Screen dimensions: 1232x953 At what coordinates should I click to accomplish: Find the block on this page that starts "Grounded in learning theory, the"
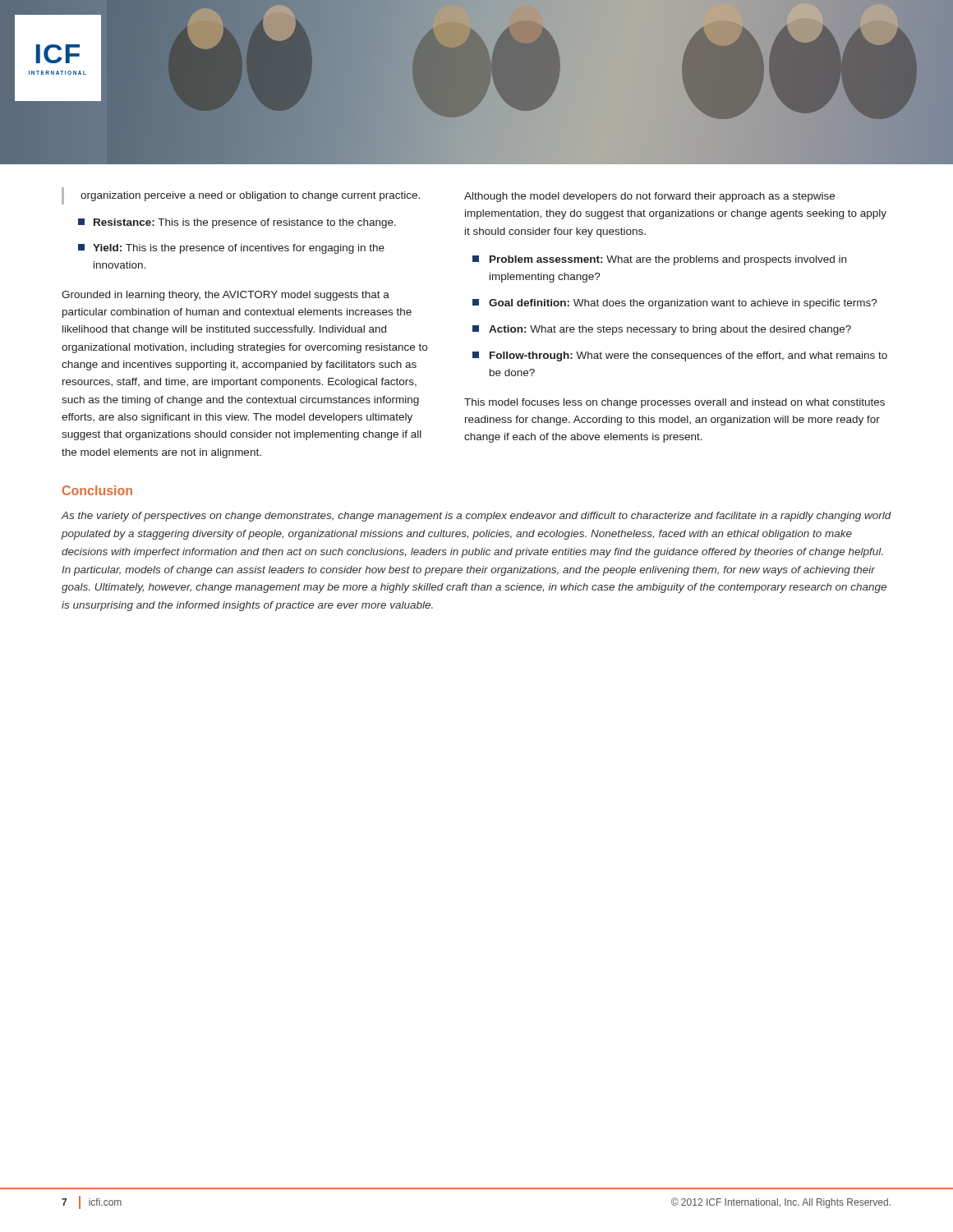245,373
